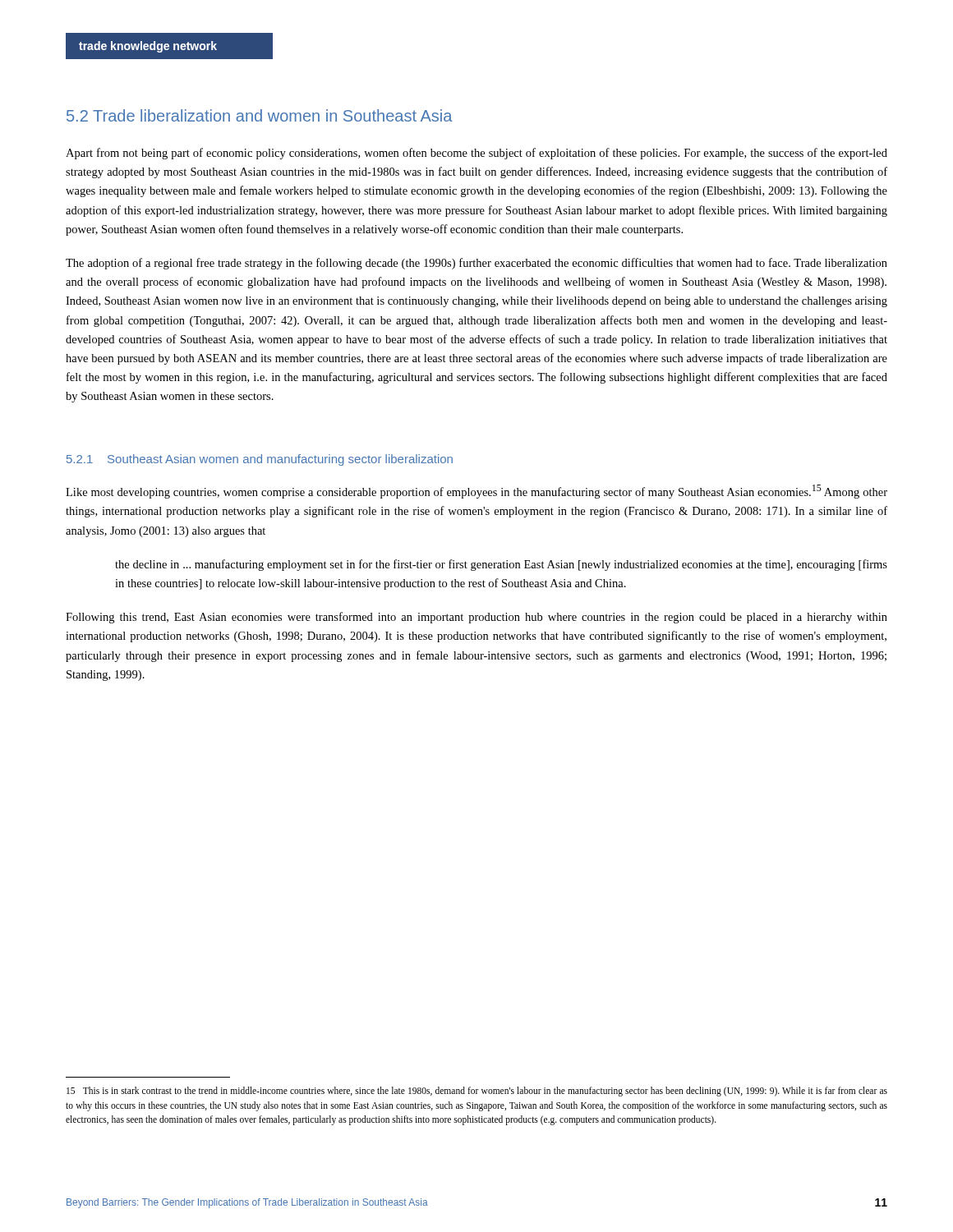Select the passage starting "Apart from not being part"
Screen dimensions: 1232x953
coord(476,191)
